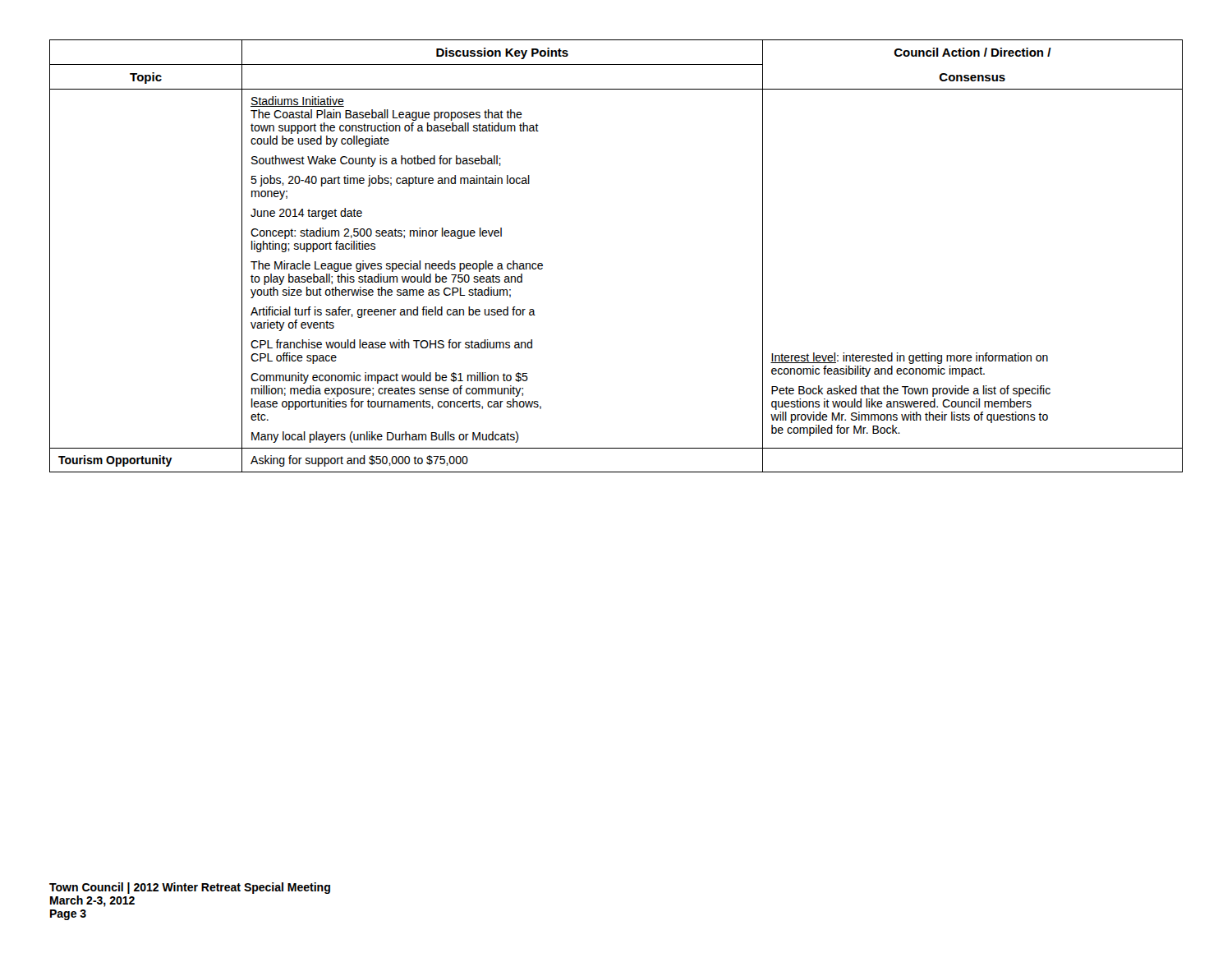Image resolution: width=1232 pixels, height=953 pixels.
Task: Click on the table containing "Asking for support"
Action: click(x=616, y=256)
